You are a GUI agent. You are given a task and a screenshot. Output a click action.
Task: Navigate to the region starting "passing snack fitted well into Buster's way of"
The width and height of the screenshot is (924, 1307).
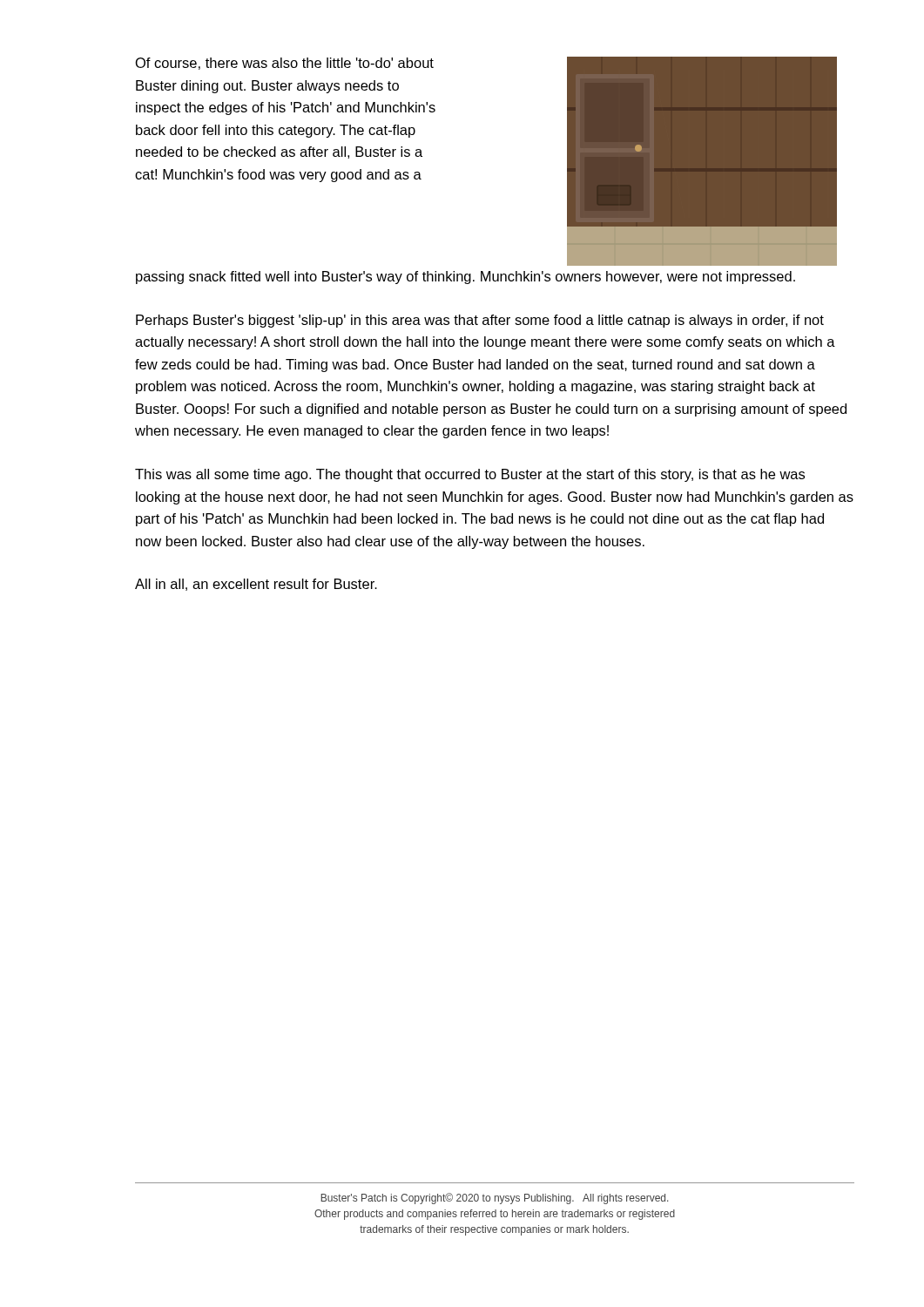click(x=466, y=276)
